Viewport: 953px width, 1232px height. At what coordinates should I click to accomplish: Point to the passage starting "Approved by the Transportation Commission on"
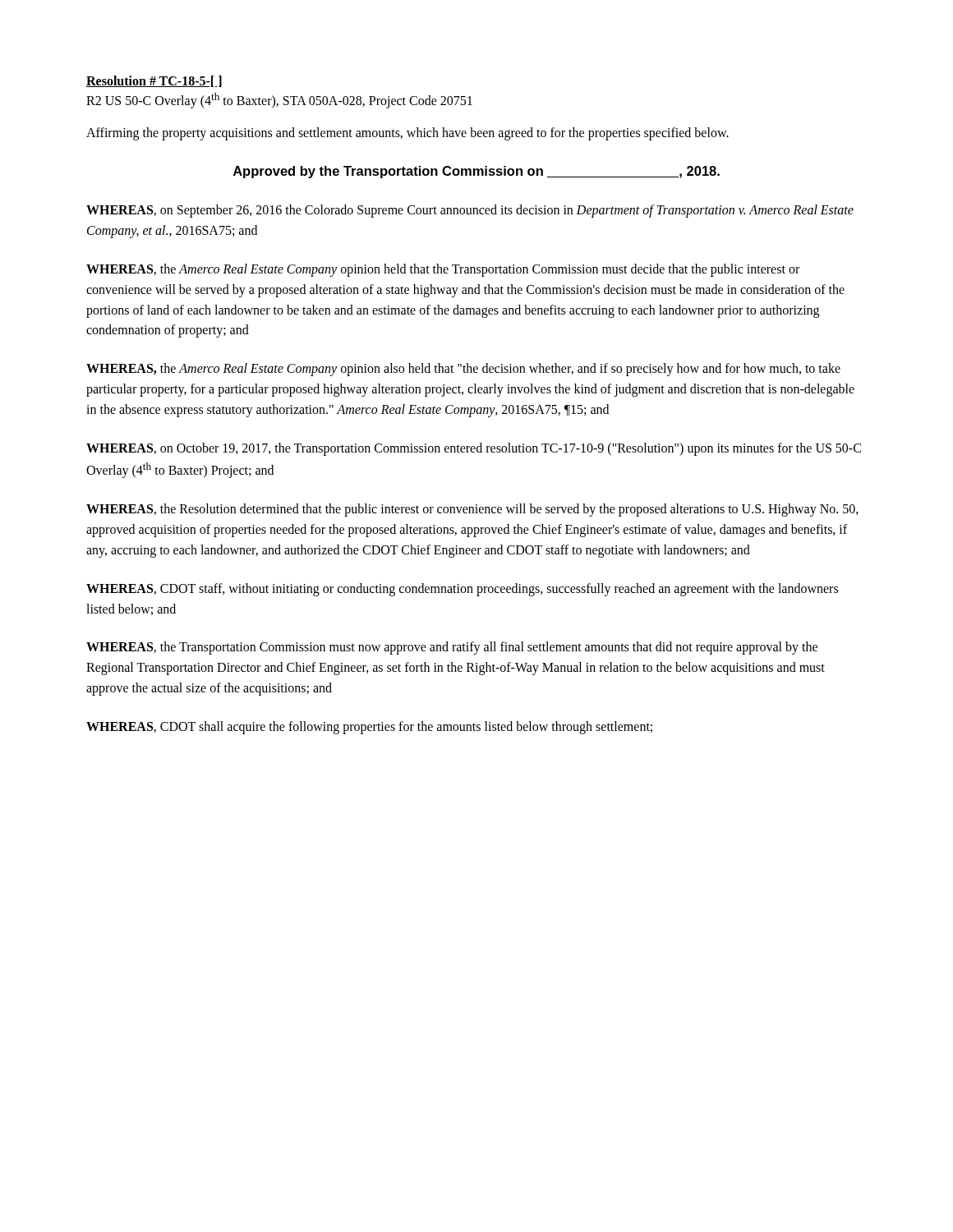click(476, 170)
